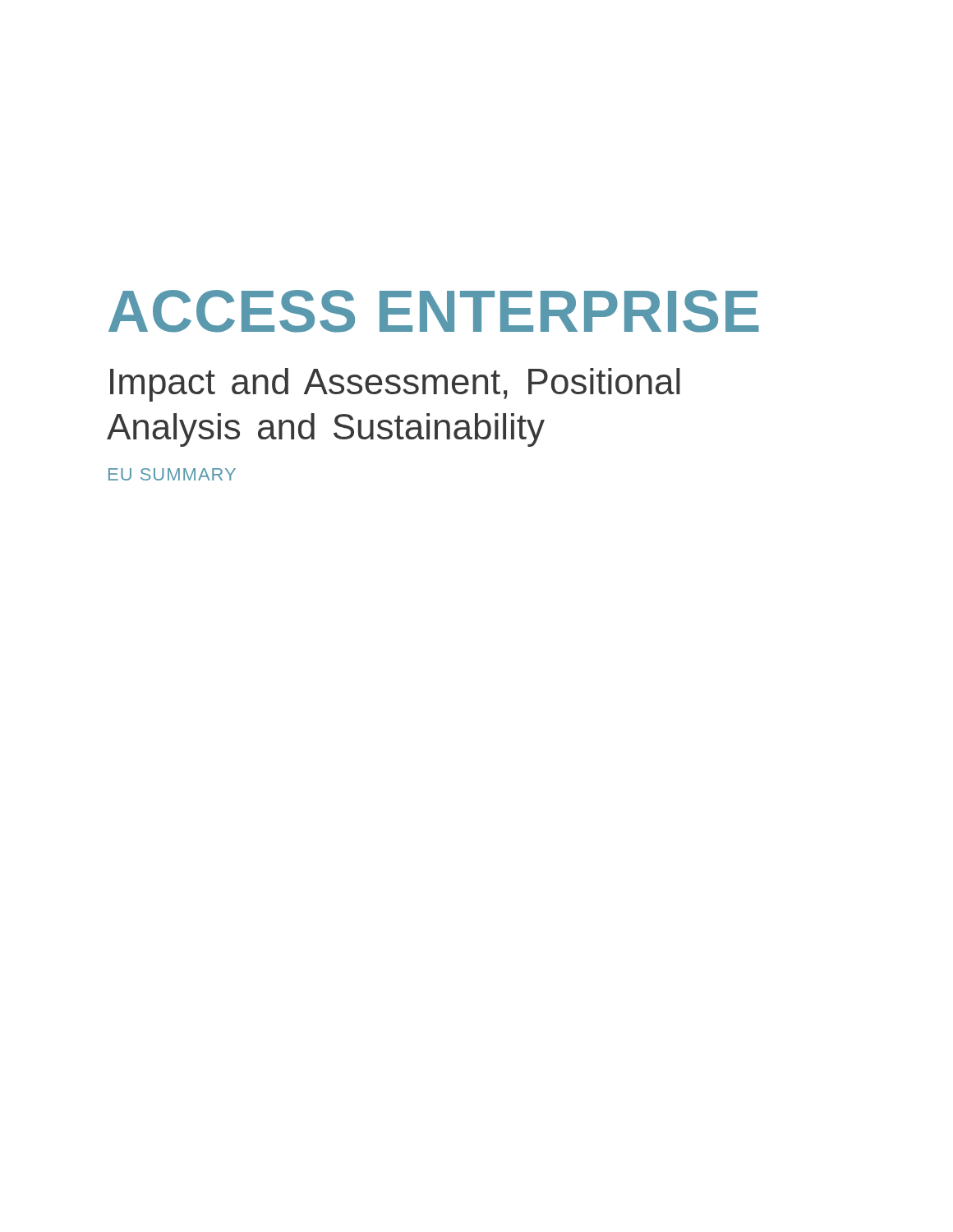Select the text block containing "Impact and Assessment, Positional Analysis"

coord(444,404)
